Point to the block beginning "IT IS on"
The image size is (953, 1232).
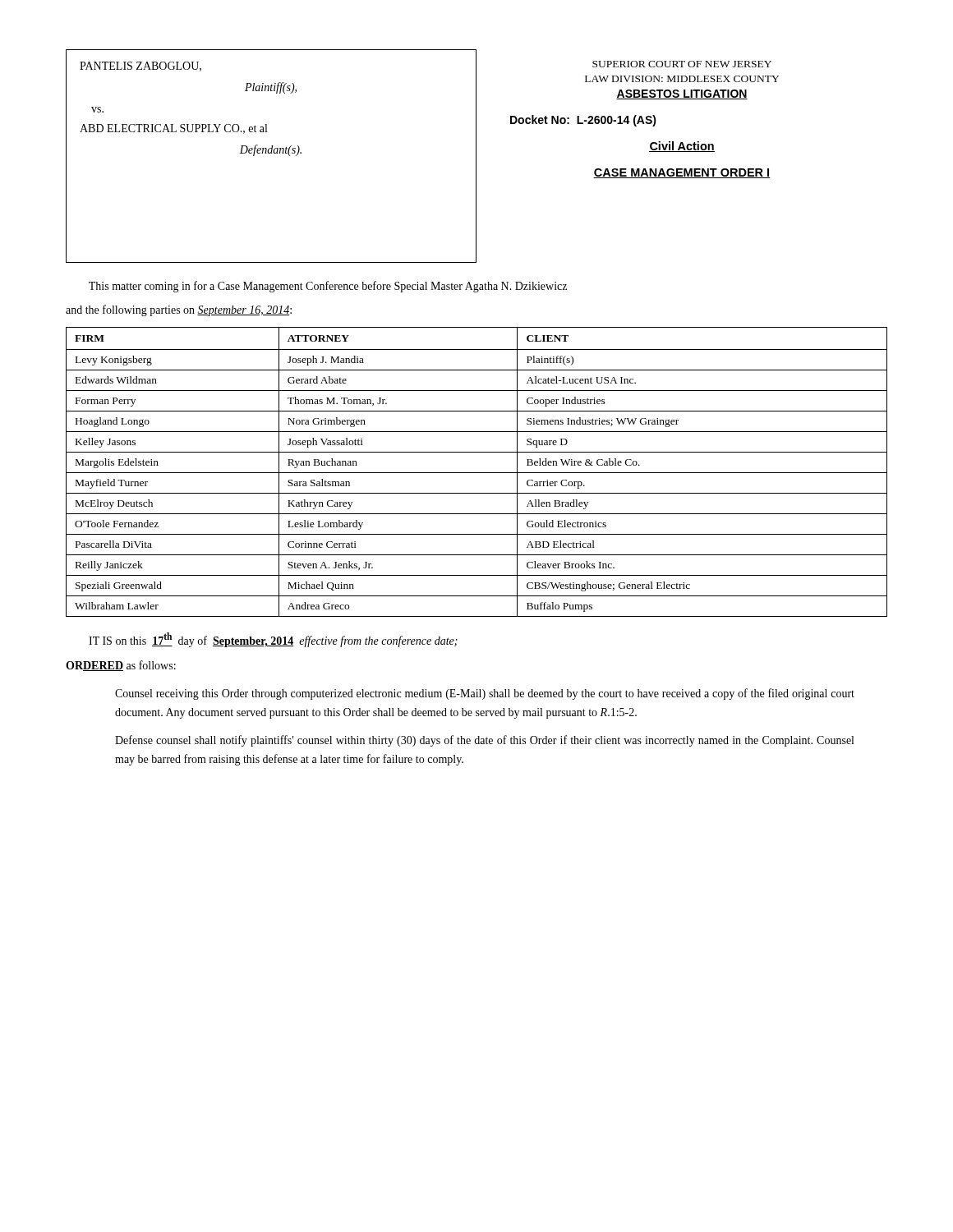pyautogui.click(x=262, y=639)
